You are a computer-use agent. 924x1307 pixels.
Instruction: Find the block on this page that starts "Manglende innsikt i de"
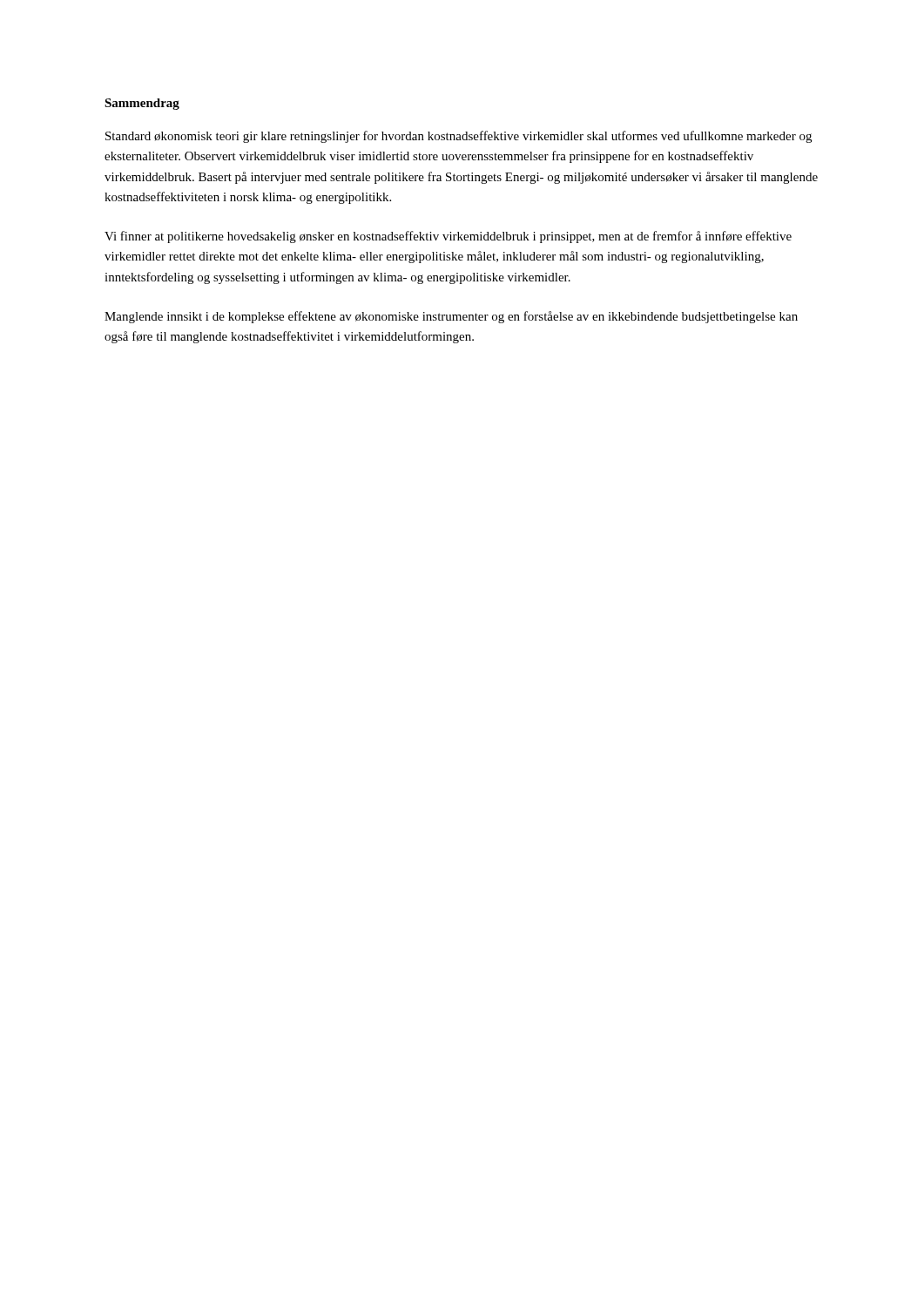tap(451, 326)
